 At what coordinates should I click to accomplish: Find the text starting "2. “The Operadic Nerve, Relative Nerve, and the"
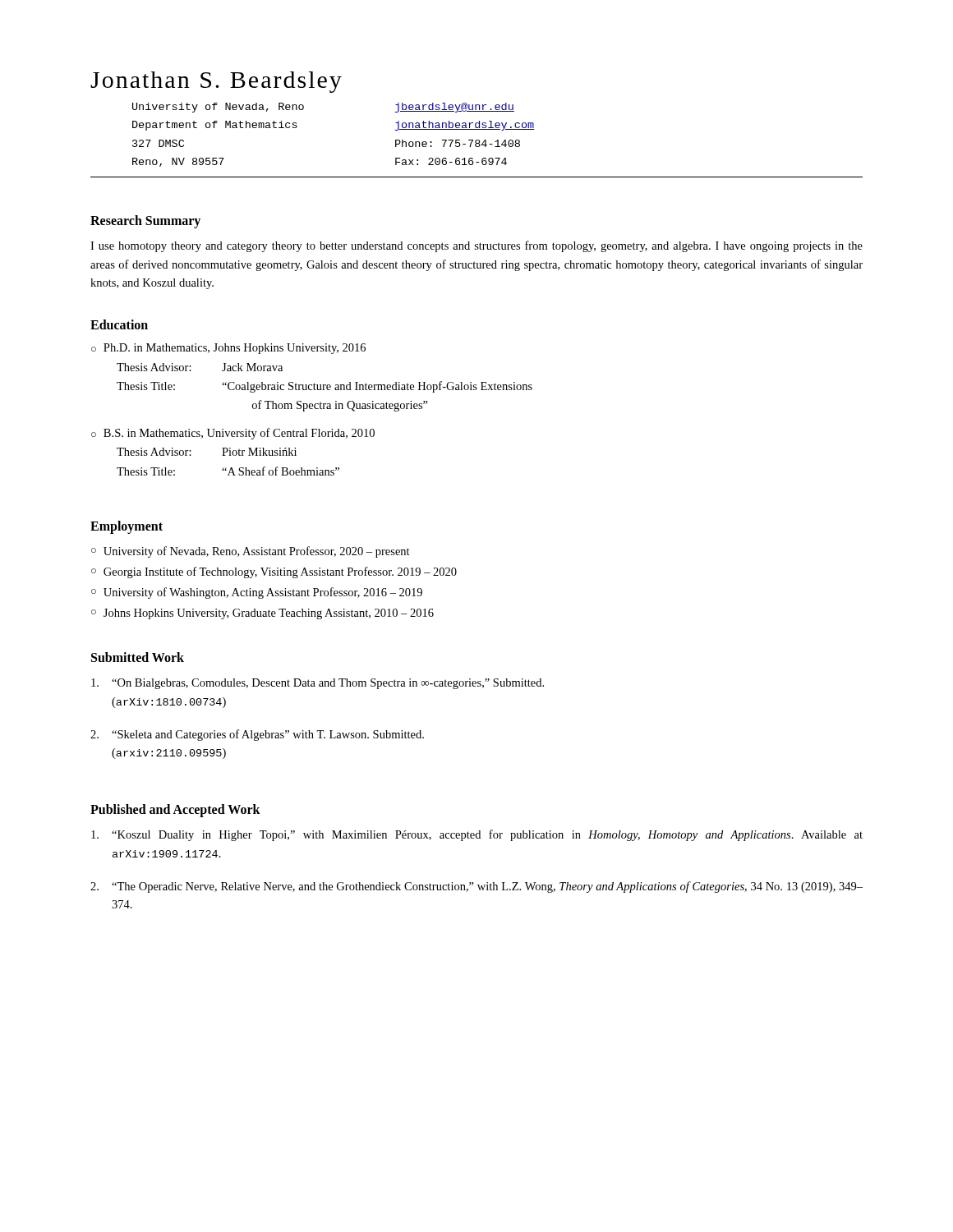click(476, 895)
